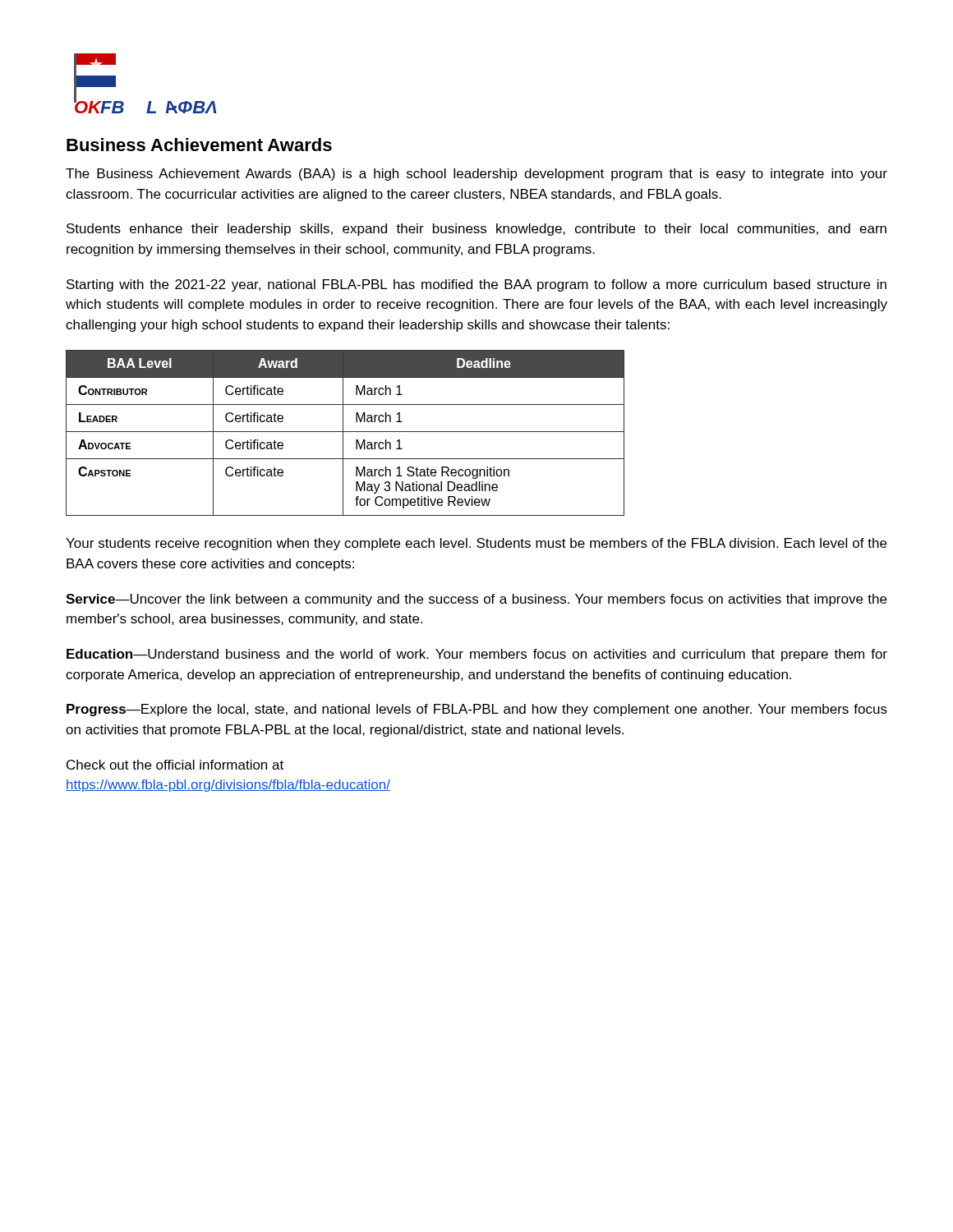This screenshot has height=1232, width=953.
Task: Navigate to the block starting "Students enhance their leadership skills, expand"
Action: click(476, 239)
